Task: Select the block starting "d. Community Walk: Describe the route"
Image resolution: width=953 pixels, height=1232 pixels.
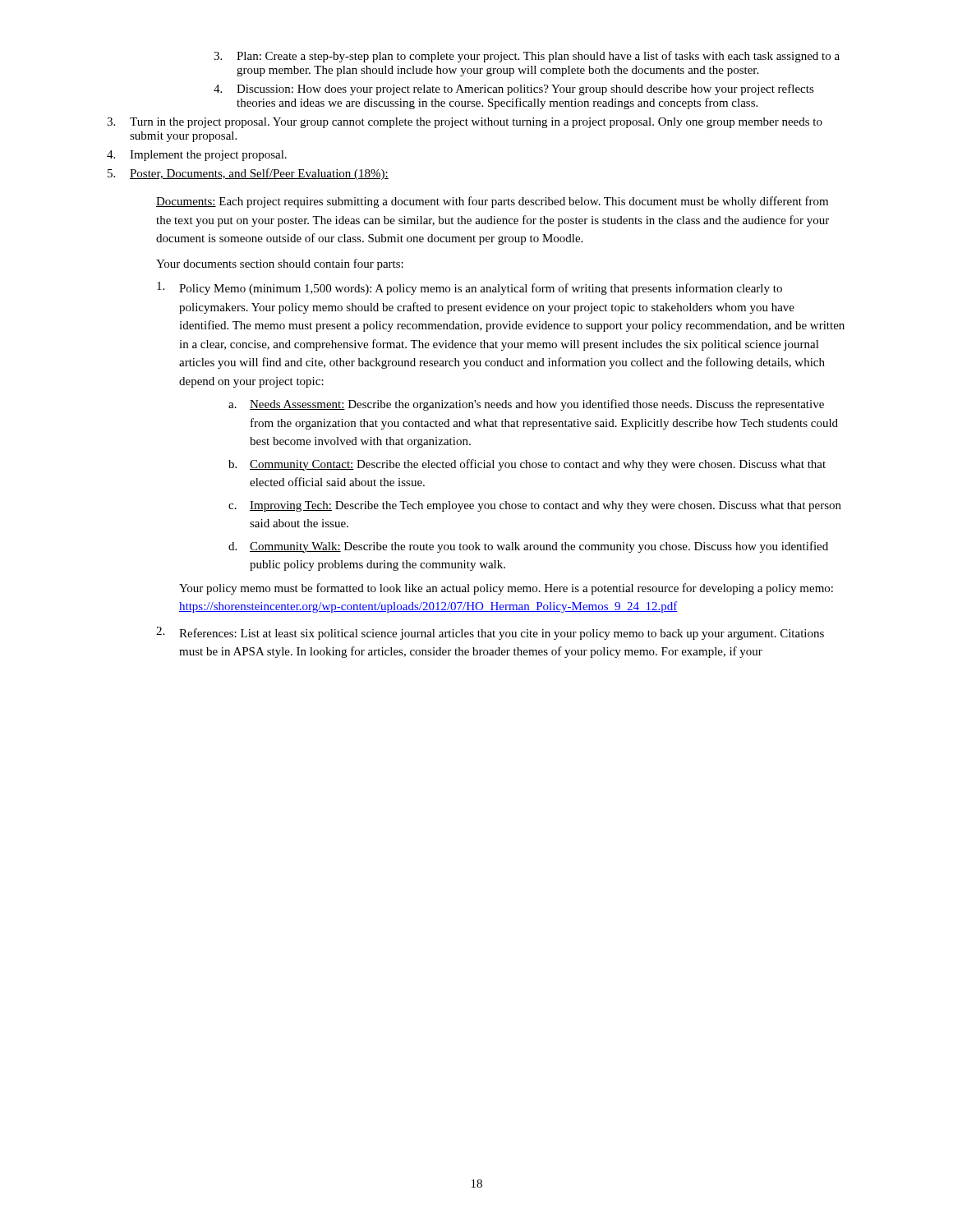Action: [537, 555]
